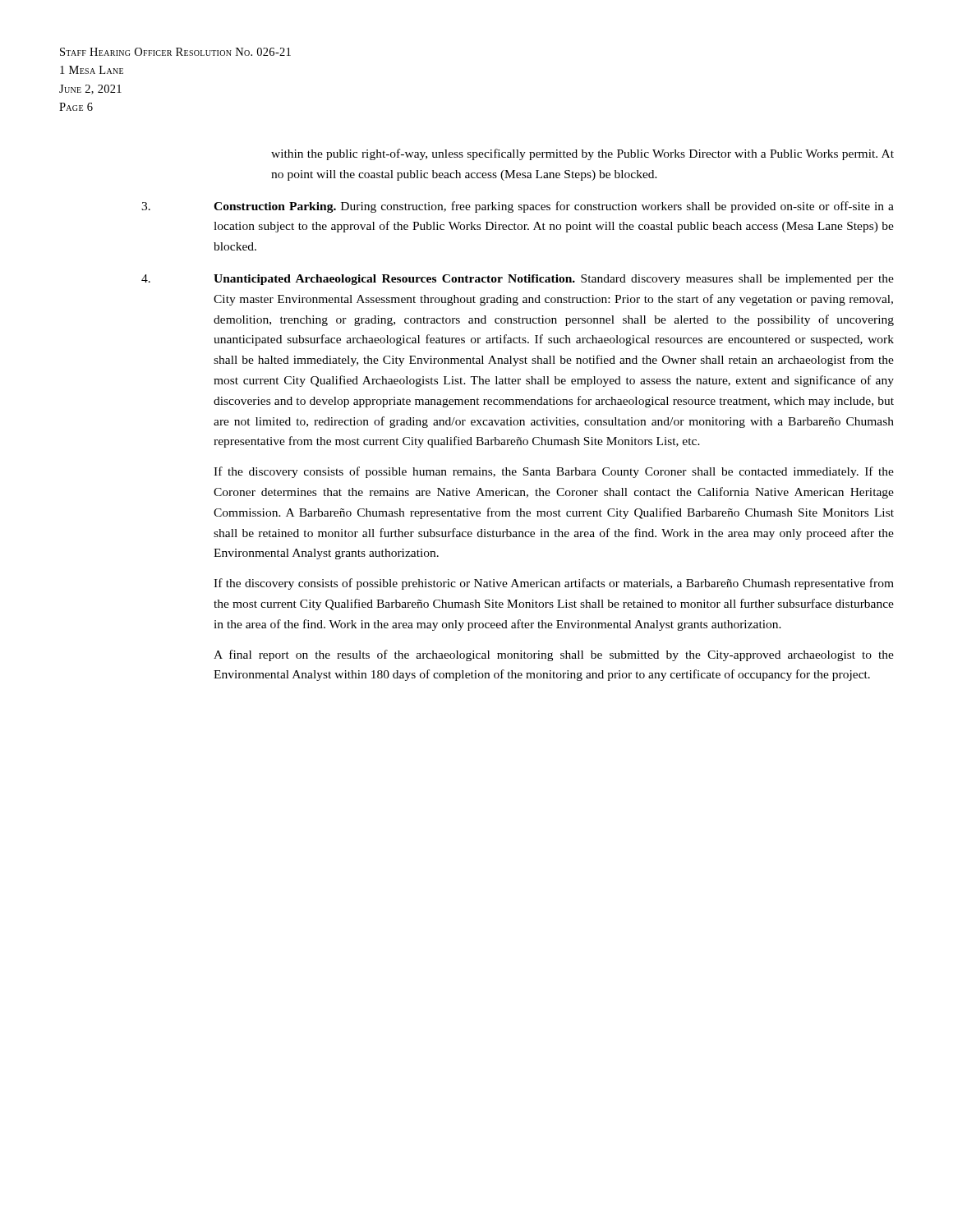The height and width of the screenshot is (1232, 953).
Task: Locate the block of text that opens with "within the public right-of-way, unless specifically permitted by"
Action: click(x=582, y=163)
